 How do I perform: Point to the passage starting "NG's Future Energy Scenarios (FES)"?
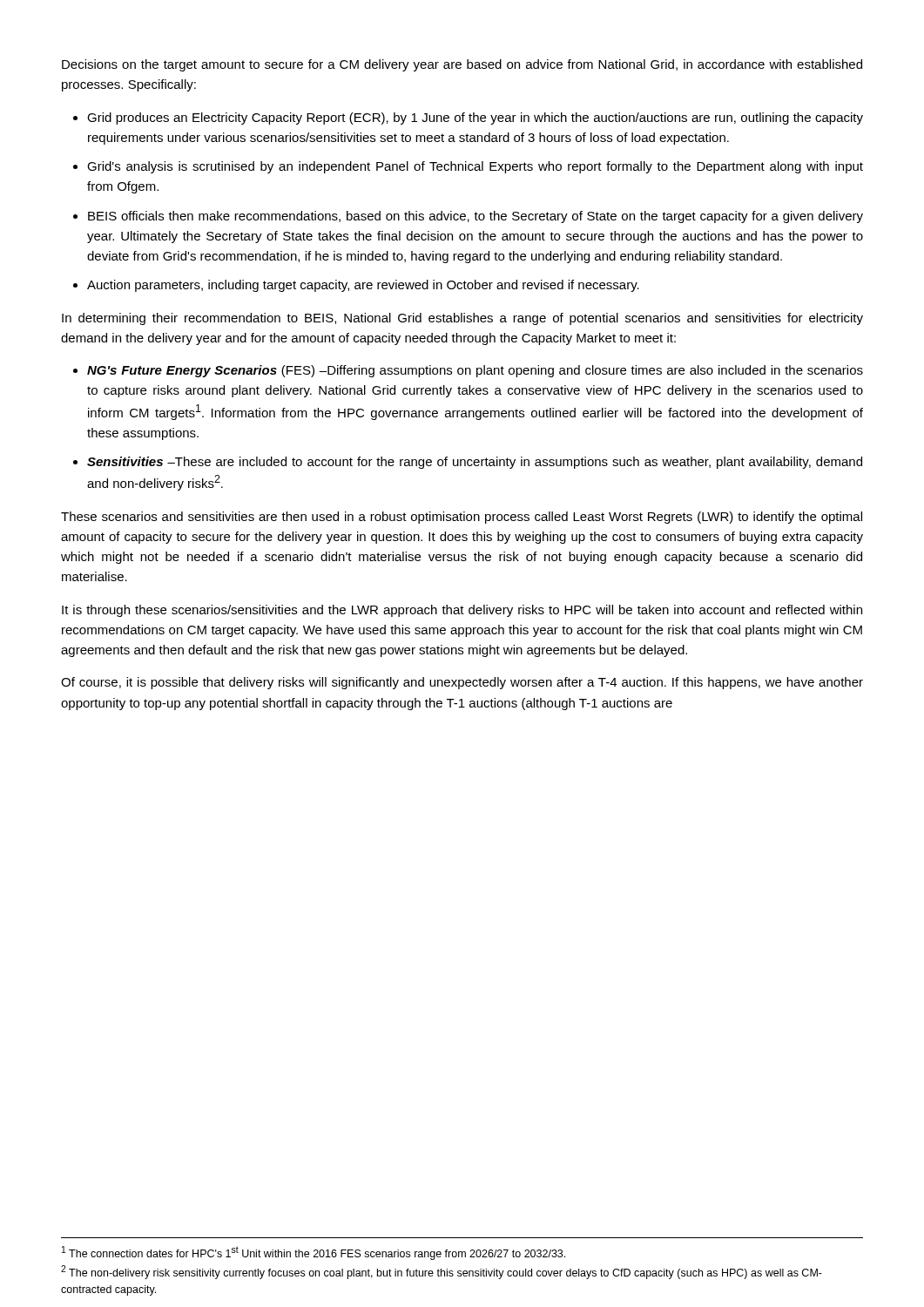475,401
